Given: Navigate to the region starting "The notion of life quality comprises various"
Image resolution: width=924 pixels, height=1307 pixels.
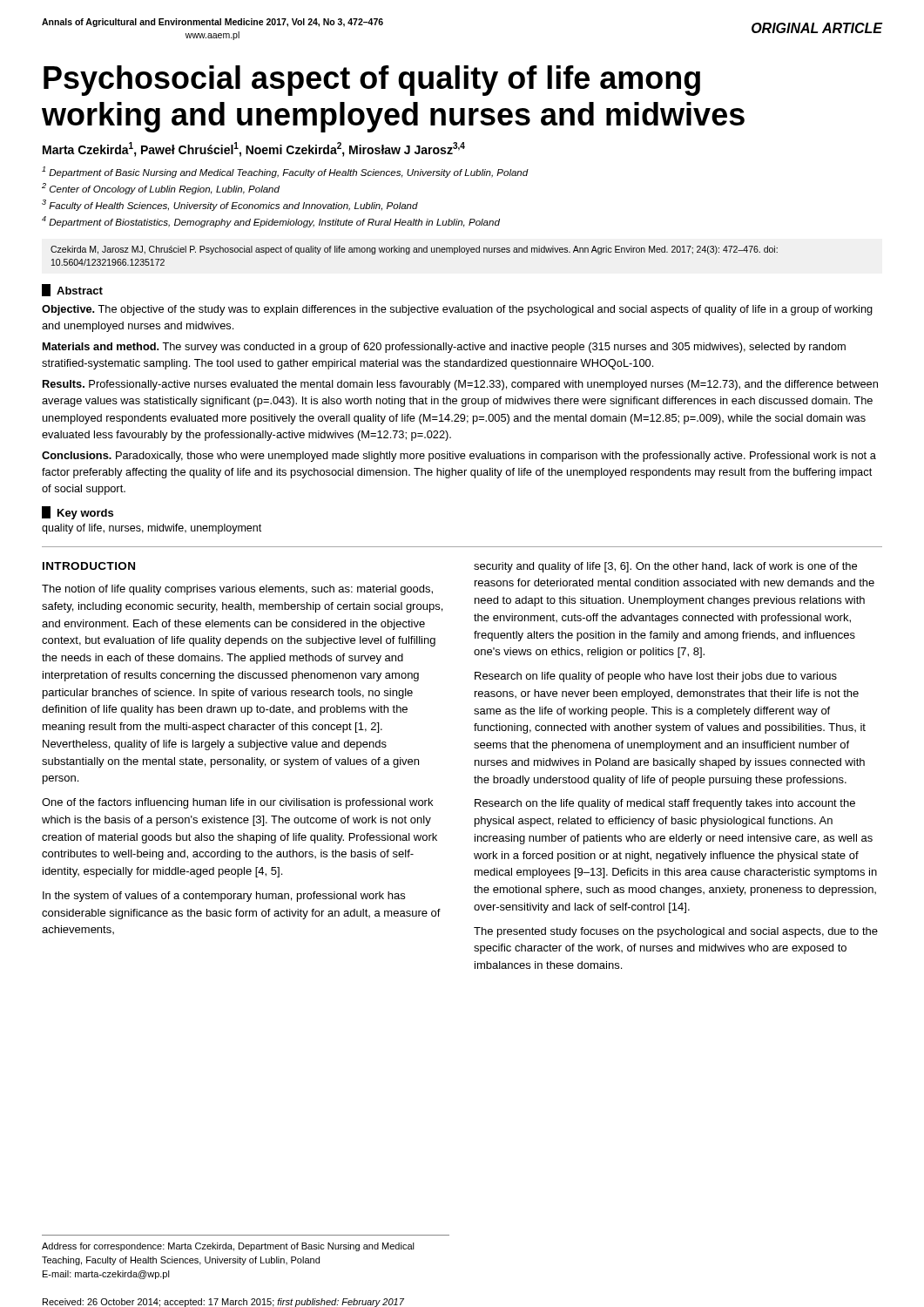Looking at the screenshot, I should [x=246, y=684].
